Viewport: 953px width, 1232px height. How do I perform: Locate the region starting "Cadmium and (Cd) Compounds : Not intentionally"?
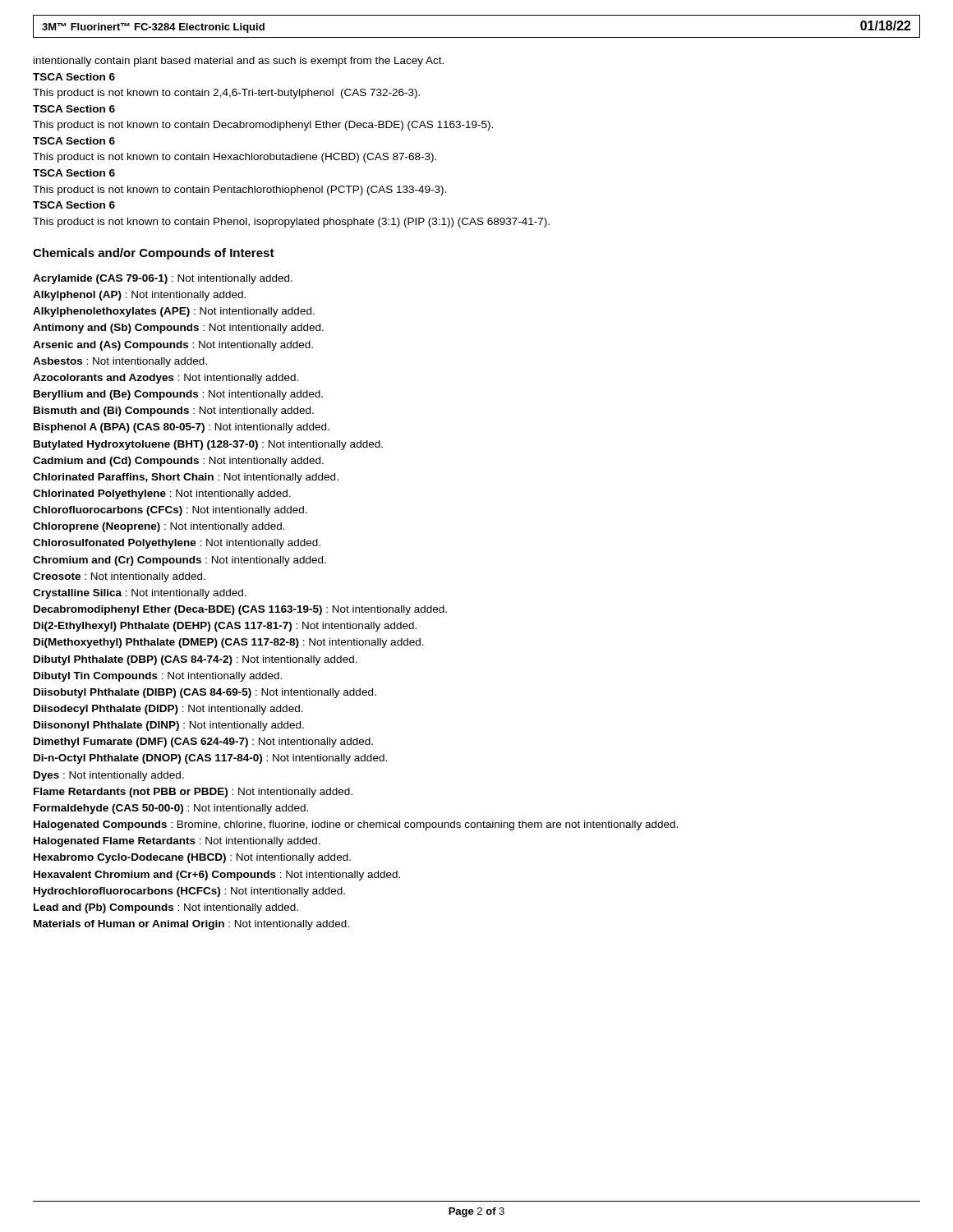179,460
